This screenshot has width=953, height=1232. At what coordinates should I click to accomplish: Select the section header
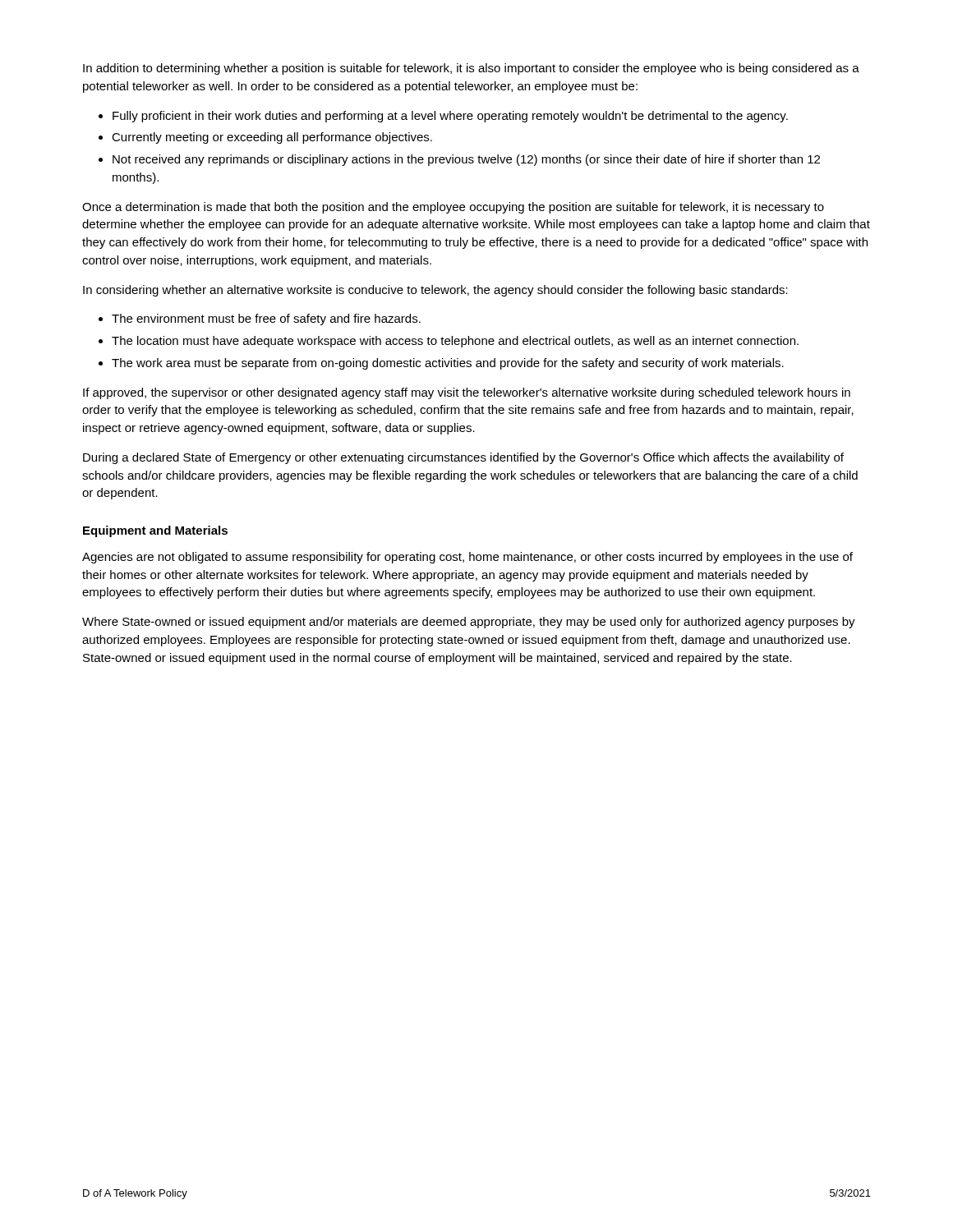tap(155, 530)
